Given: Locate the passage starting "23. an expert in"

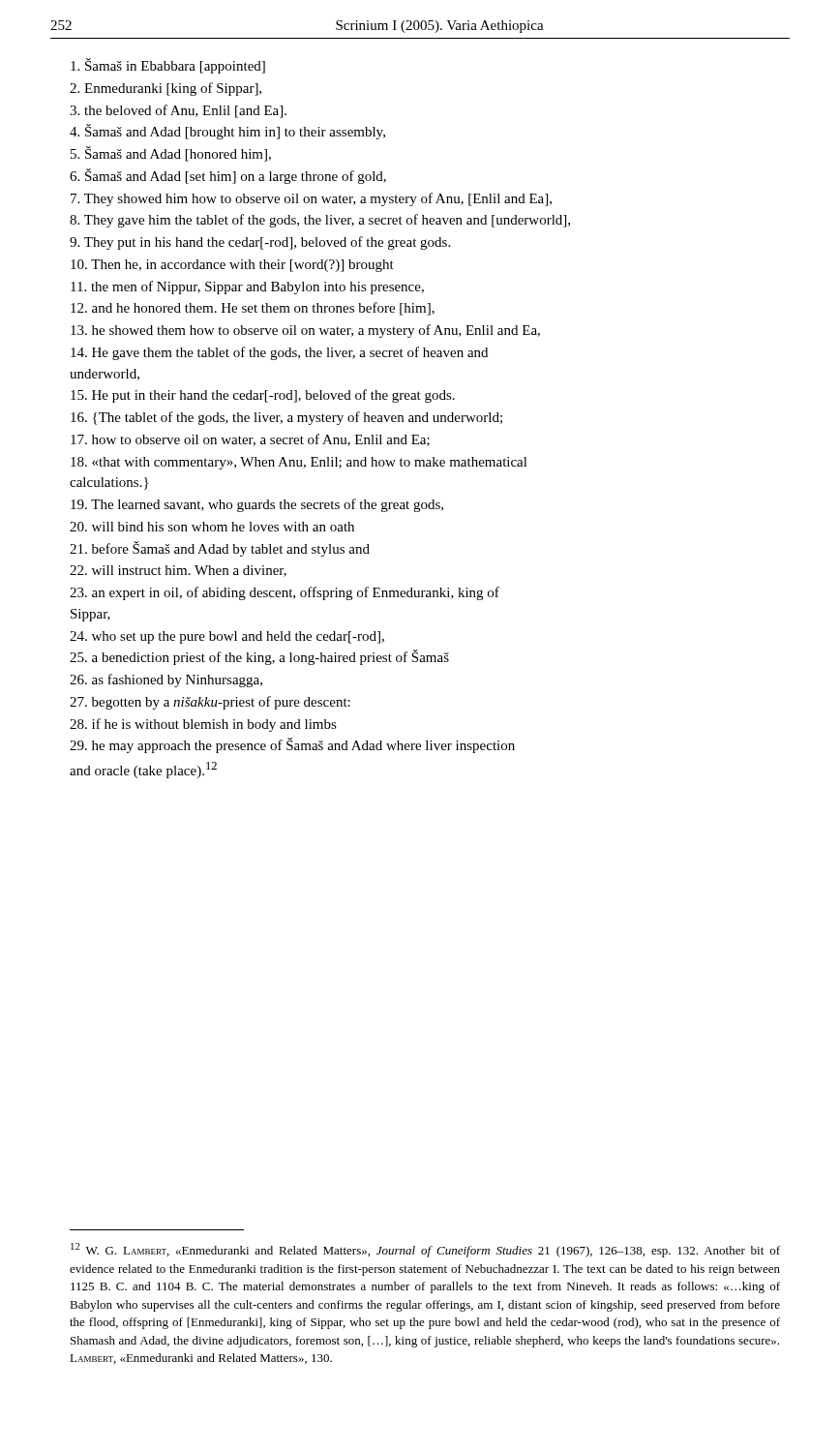Looking at the screenshot, I should [x=284, y=603].
